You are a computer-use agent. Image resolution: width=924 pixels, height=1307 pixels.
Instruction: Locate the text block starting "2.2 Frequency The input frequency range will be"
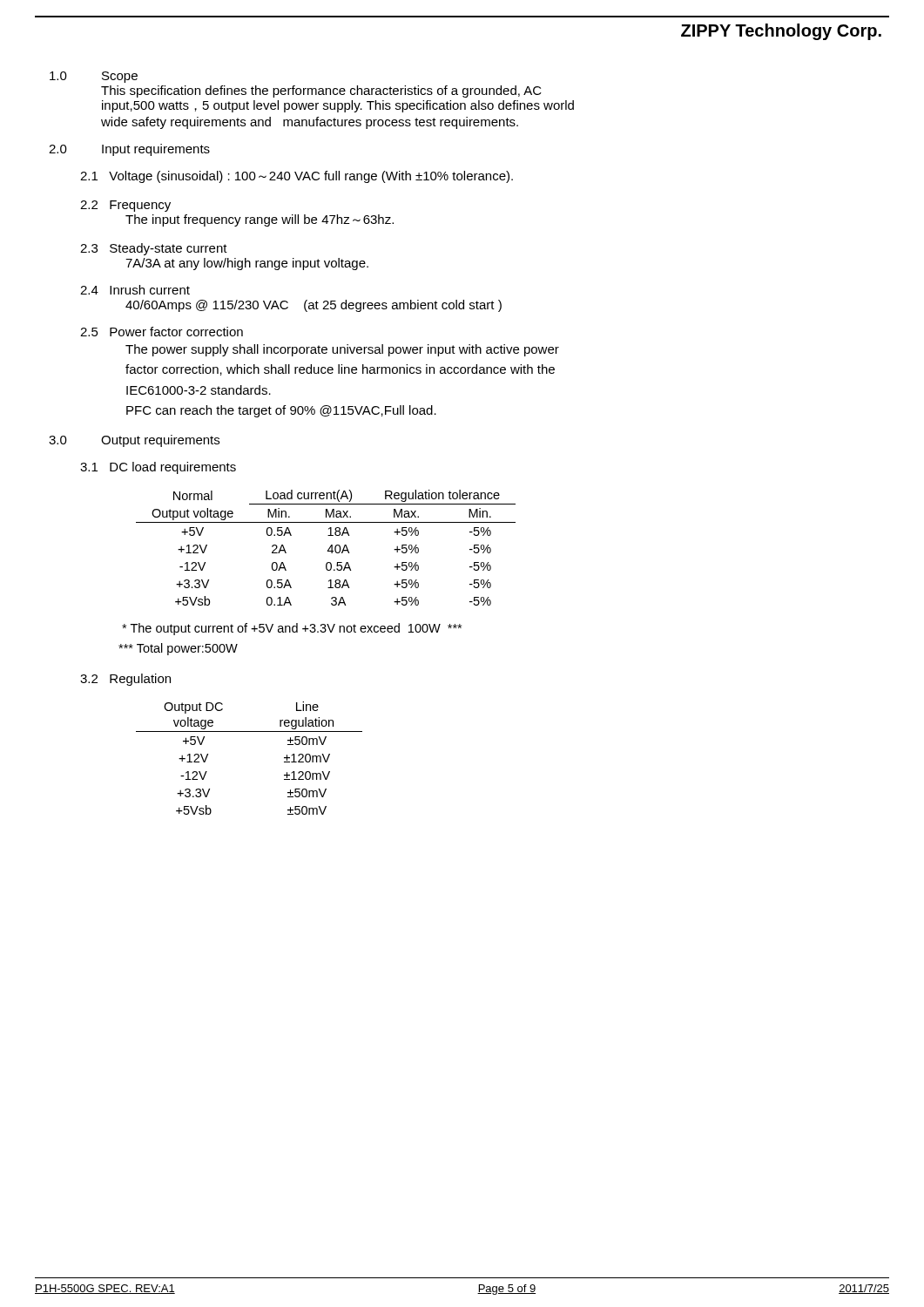pyautogui.click(x=125, y=206)
